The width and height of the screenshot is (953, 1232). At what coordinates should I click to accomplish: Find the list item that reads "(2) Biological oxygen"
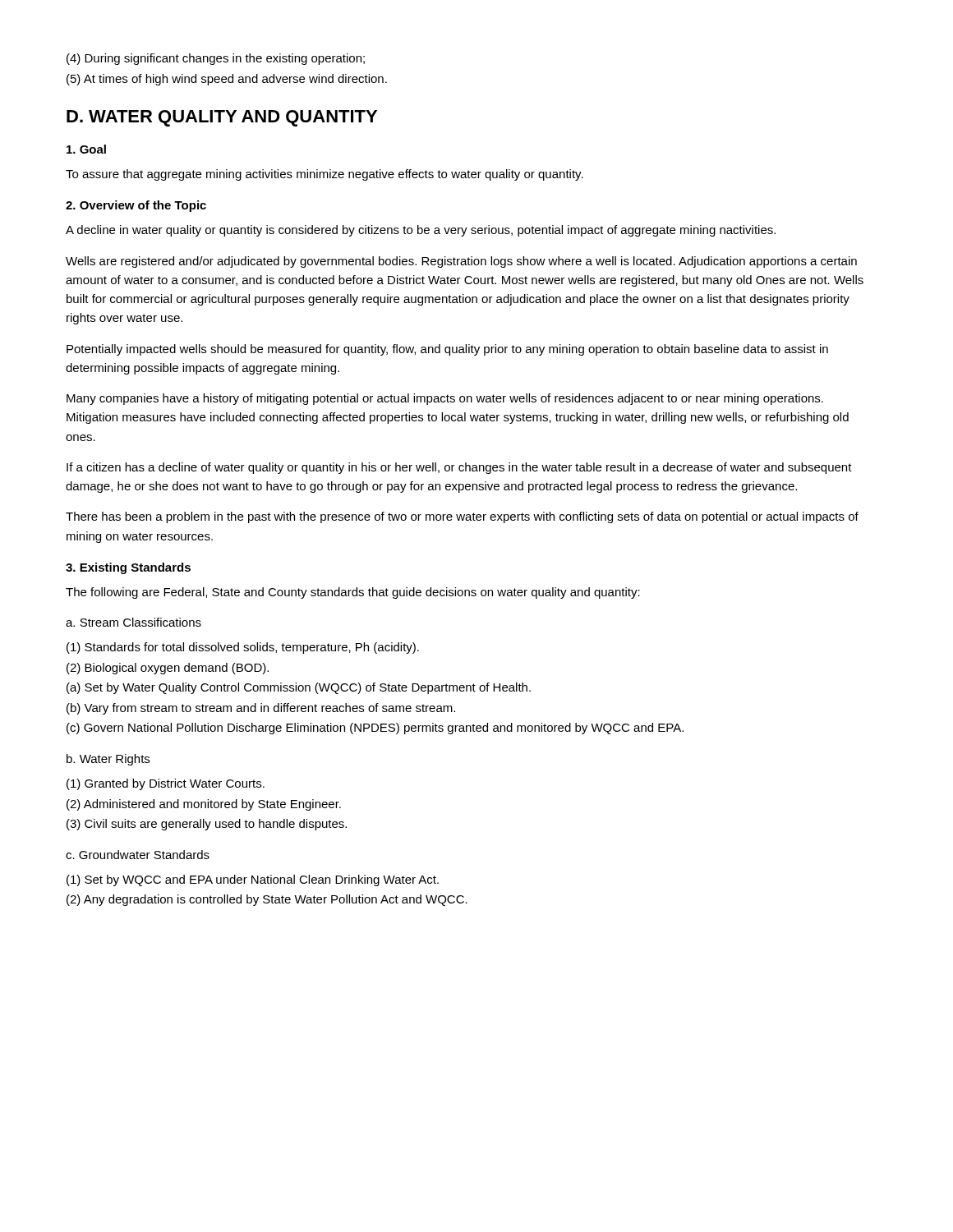click(x=168, y=667)
